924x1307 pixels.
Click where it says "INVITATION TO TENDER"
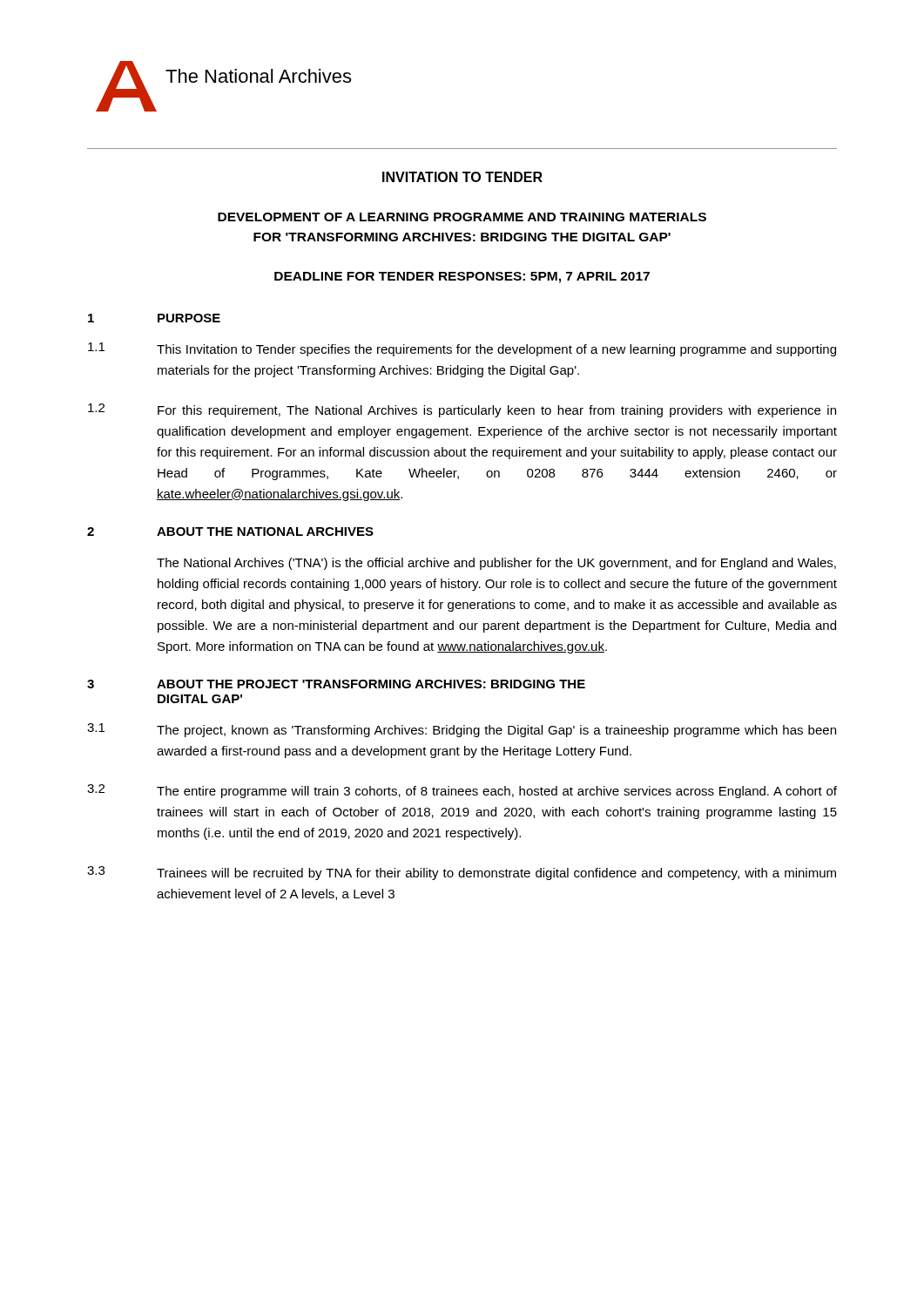(x=462, y=177)
